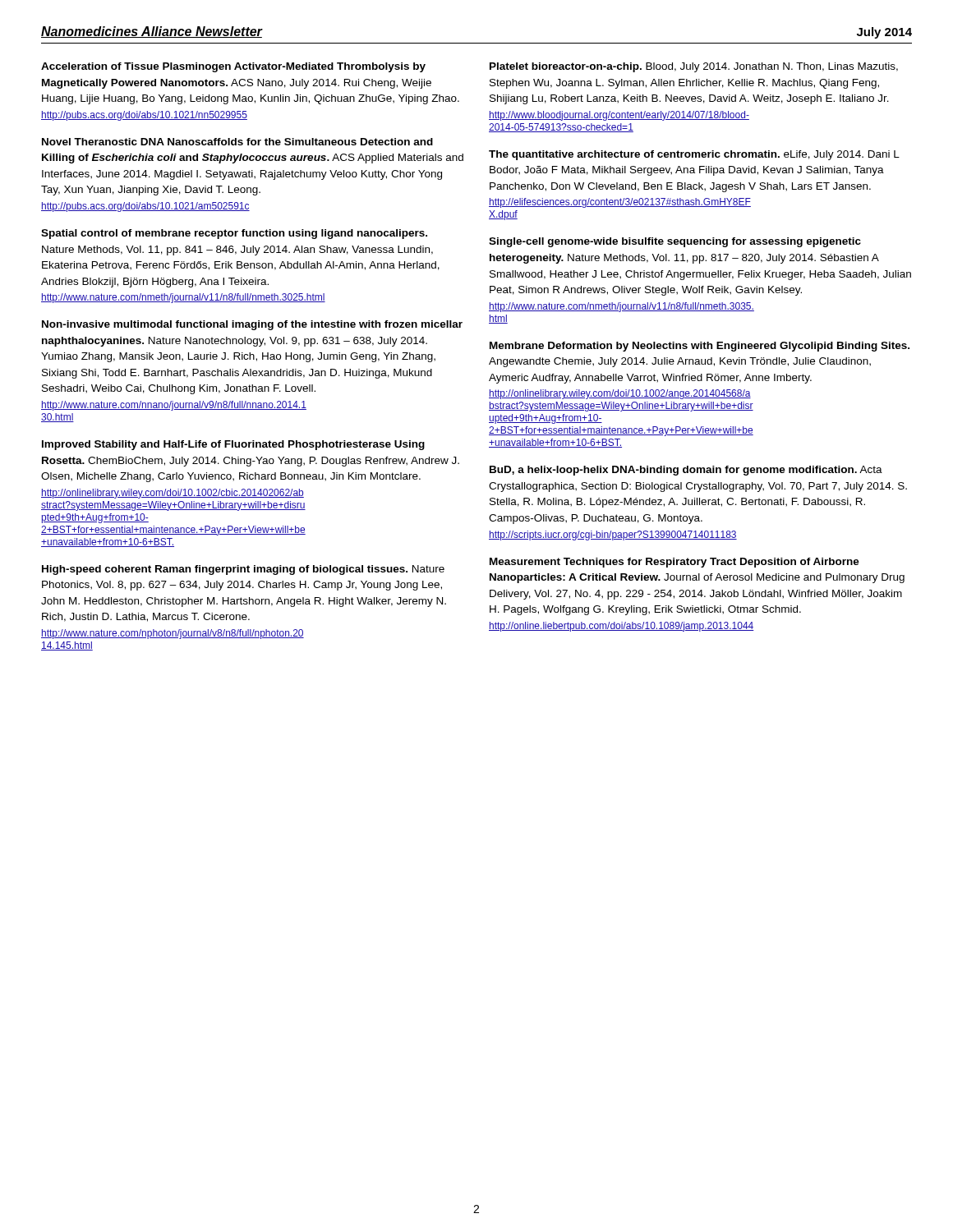This screenshot has width=953, height=1232.
Task: Locate the block of text that opens with "Acceleration of Tissue"
Action: coord(253,89)
